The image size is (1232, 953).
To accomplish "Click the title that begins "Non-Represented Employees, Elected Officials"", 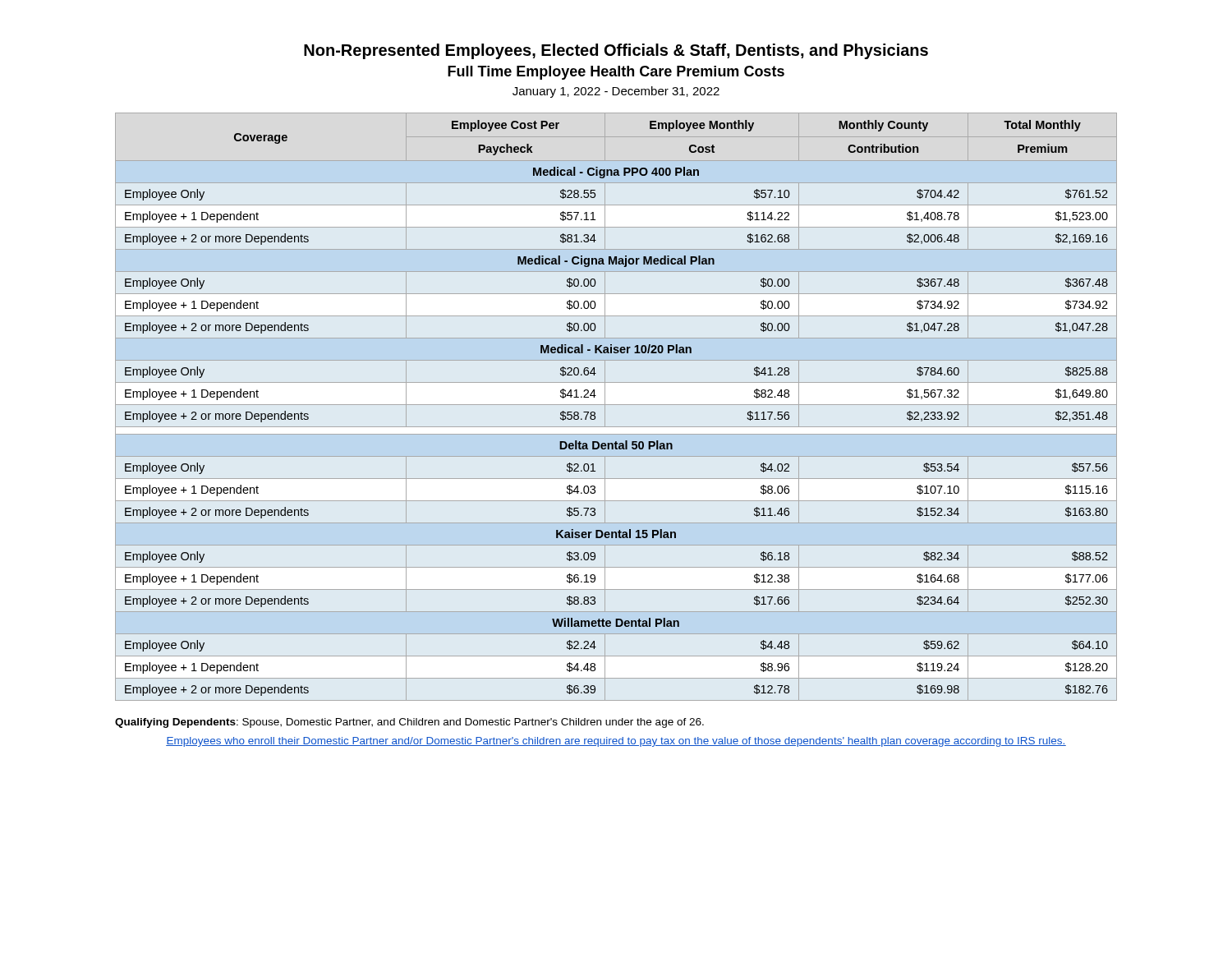I will coord(616,50).
